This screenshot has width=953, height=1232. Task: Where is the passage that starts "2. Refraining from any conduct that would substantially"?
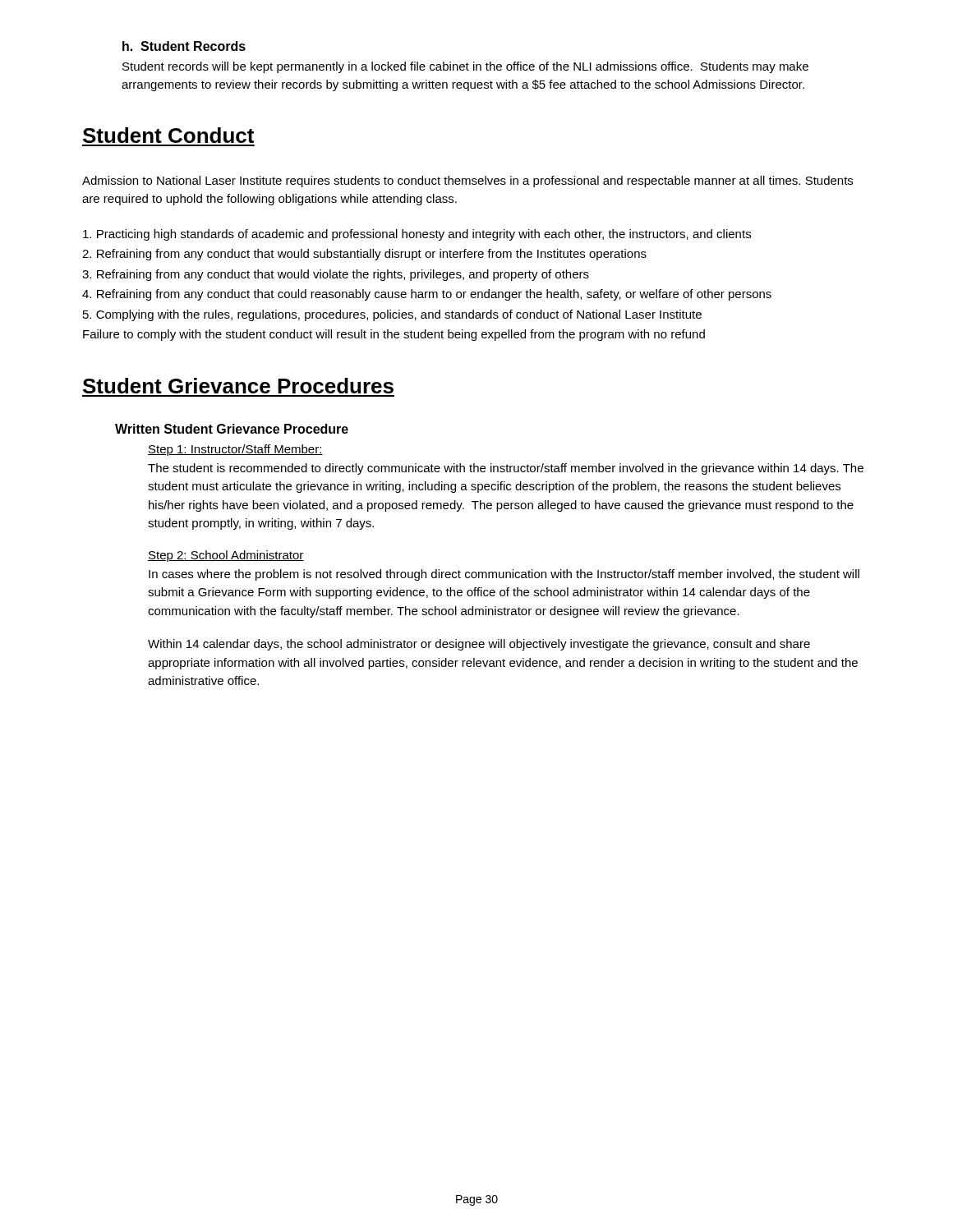pyautogui.click(x=364, y=253)
